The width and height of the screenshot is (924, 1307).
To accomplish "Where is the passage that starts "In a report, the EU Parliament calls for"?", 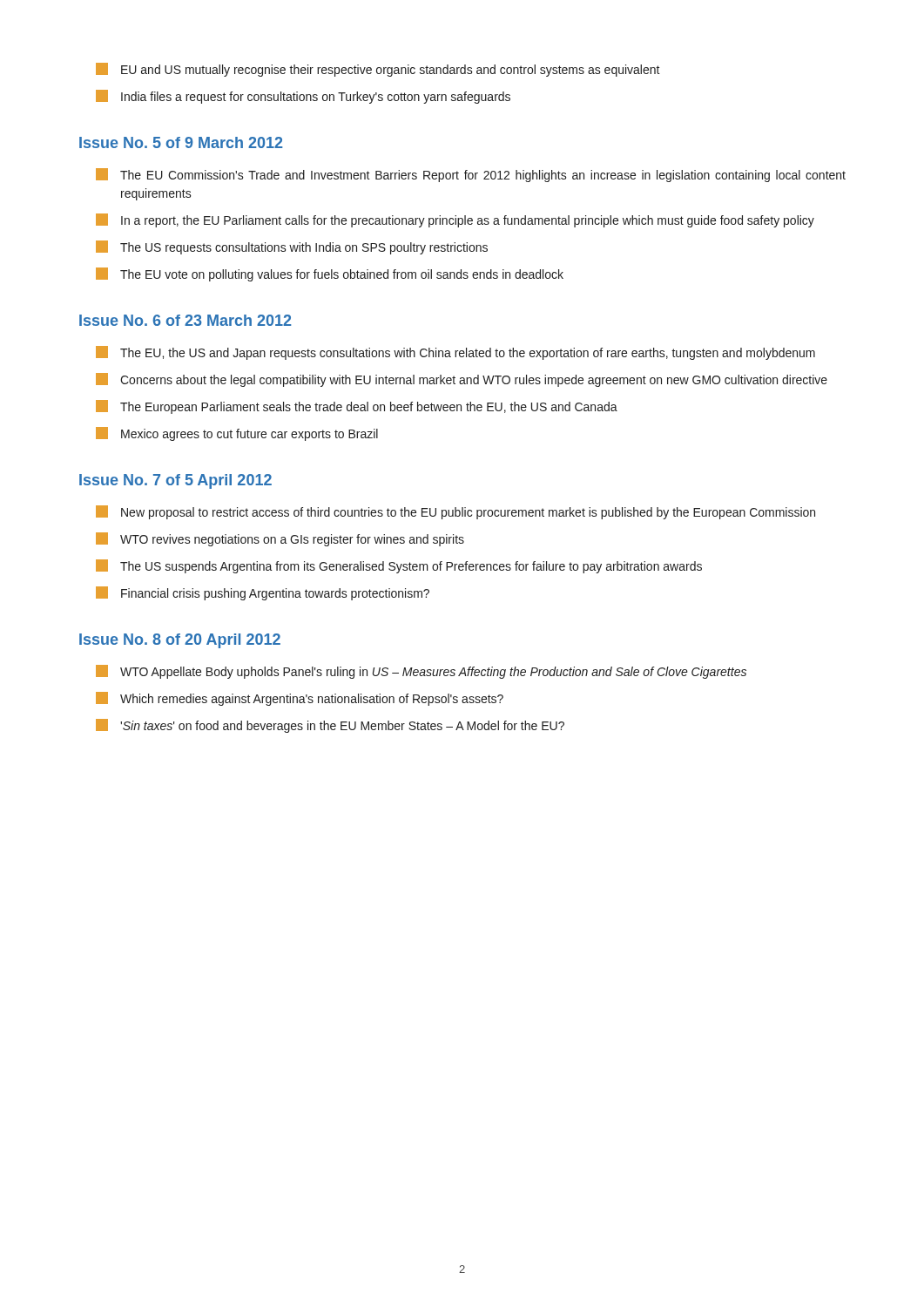I will click(x=471, y=221).
